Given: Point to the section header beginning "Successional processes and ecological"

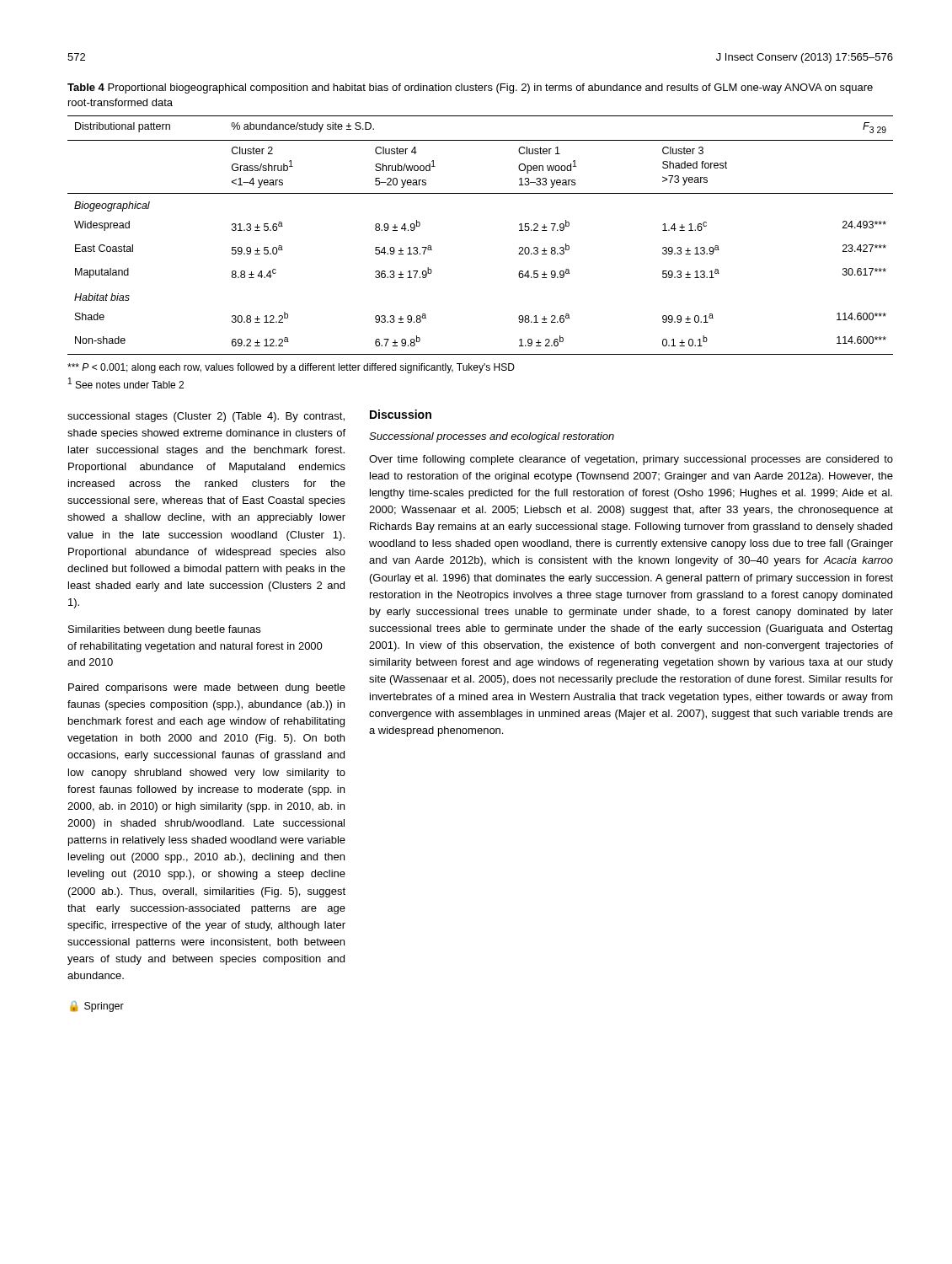Looking at the screenshot, I should point(492,436).
